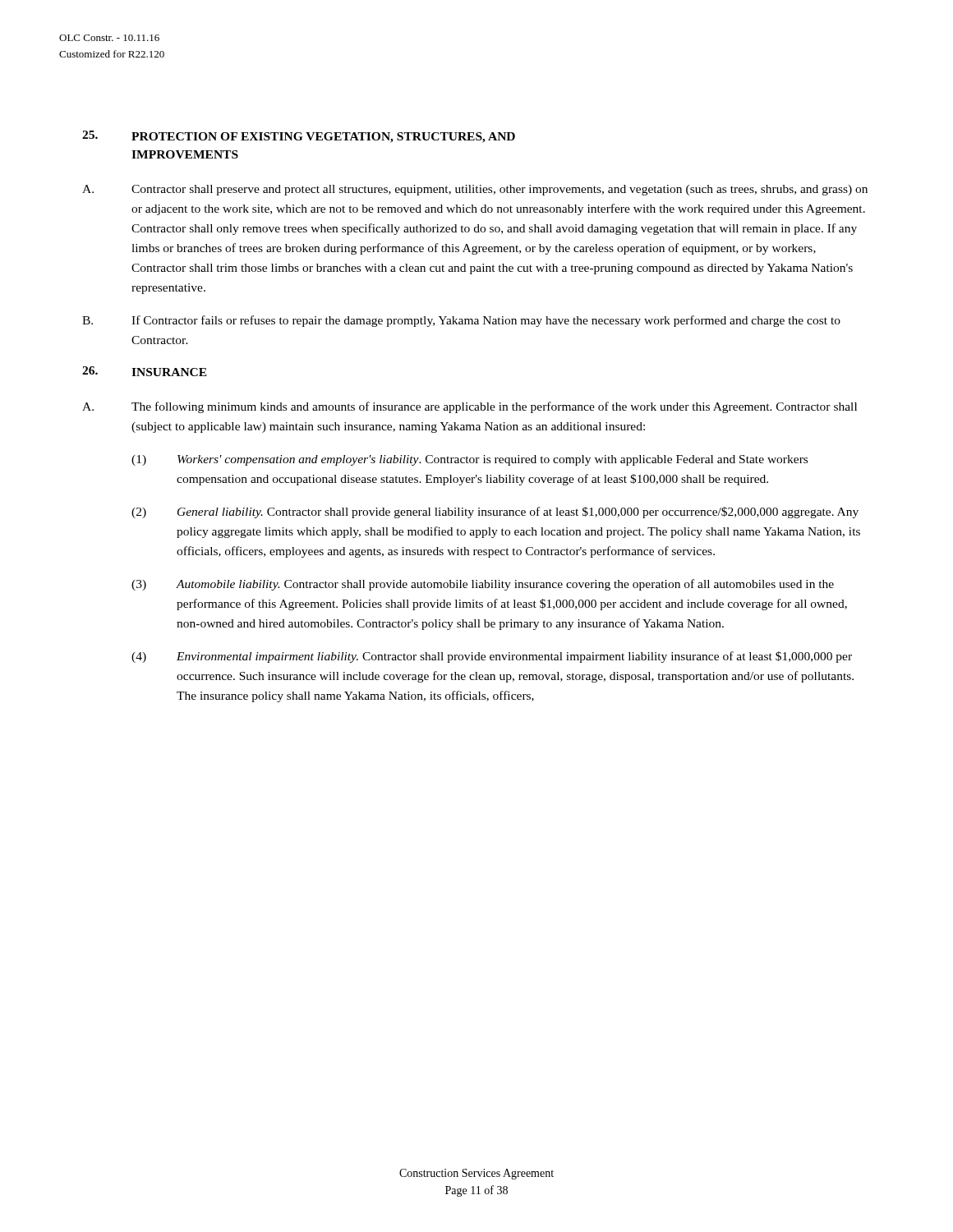953x1232 pixels.
Task: Point to the block beginning "(3) Automobile liability. Contractor shall provide"
Action: tap(501, 603)
